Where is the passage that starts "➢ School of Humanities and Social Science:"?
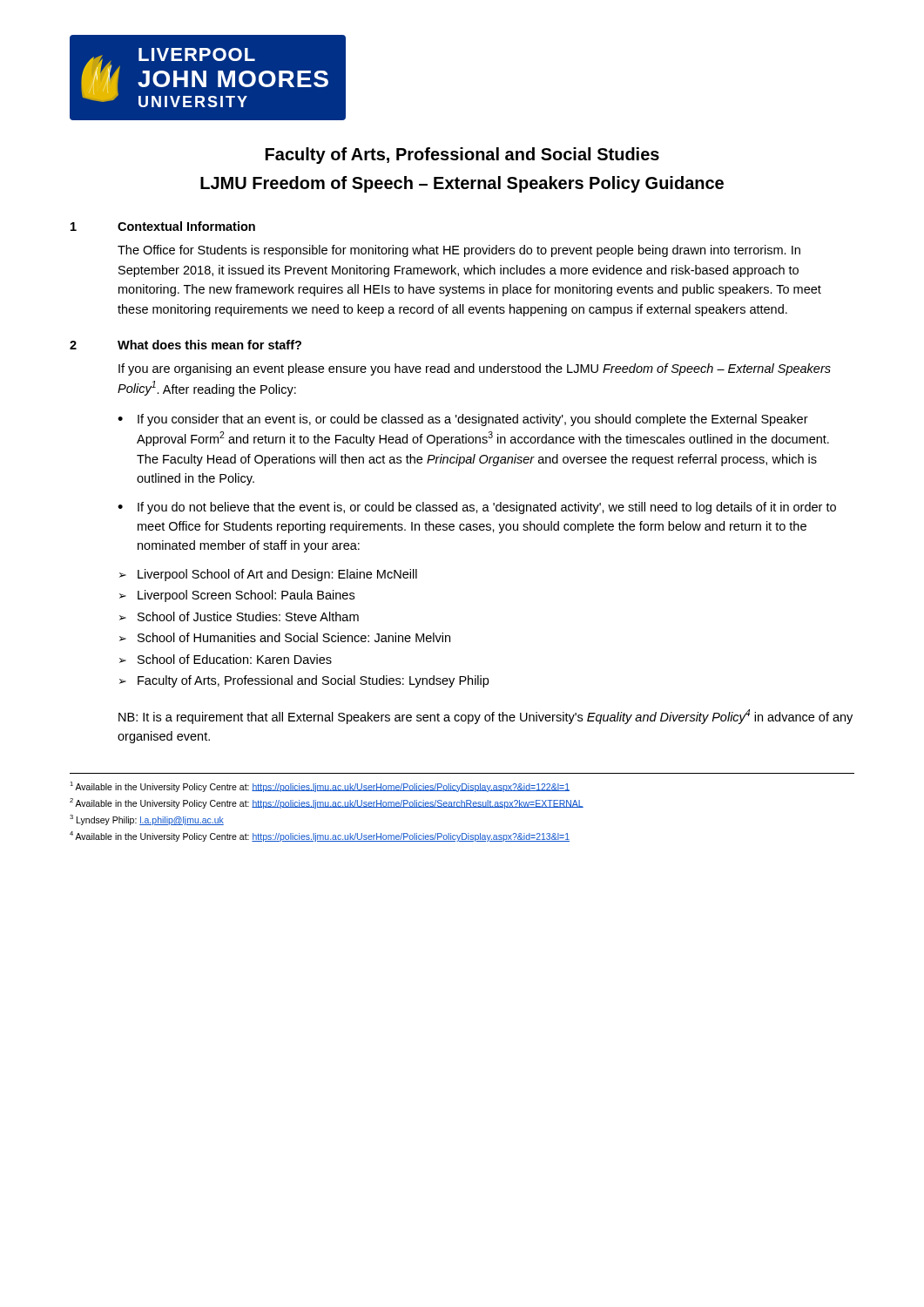Viewport: 924px width, 1307px height. (285, 637)
